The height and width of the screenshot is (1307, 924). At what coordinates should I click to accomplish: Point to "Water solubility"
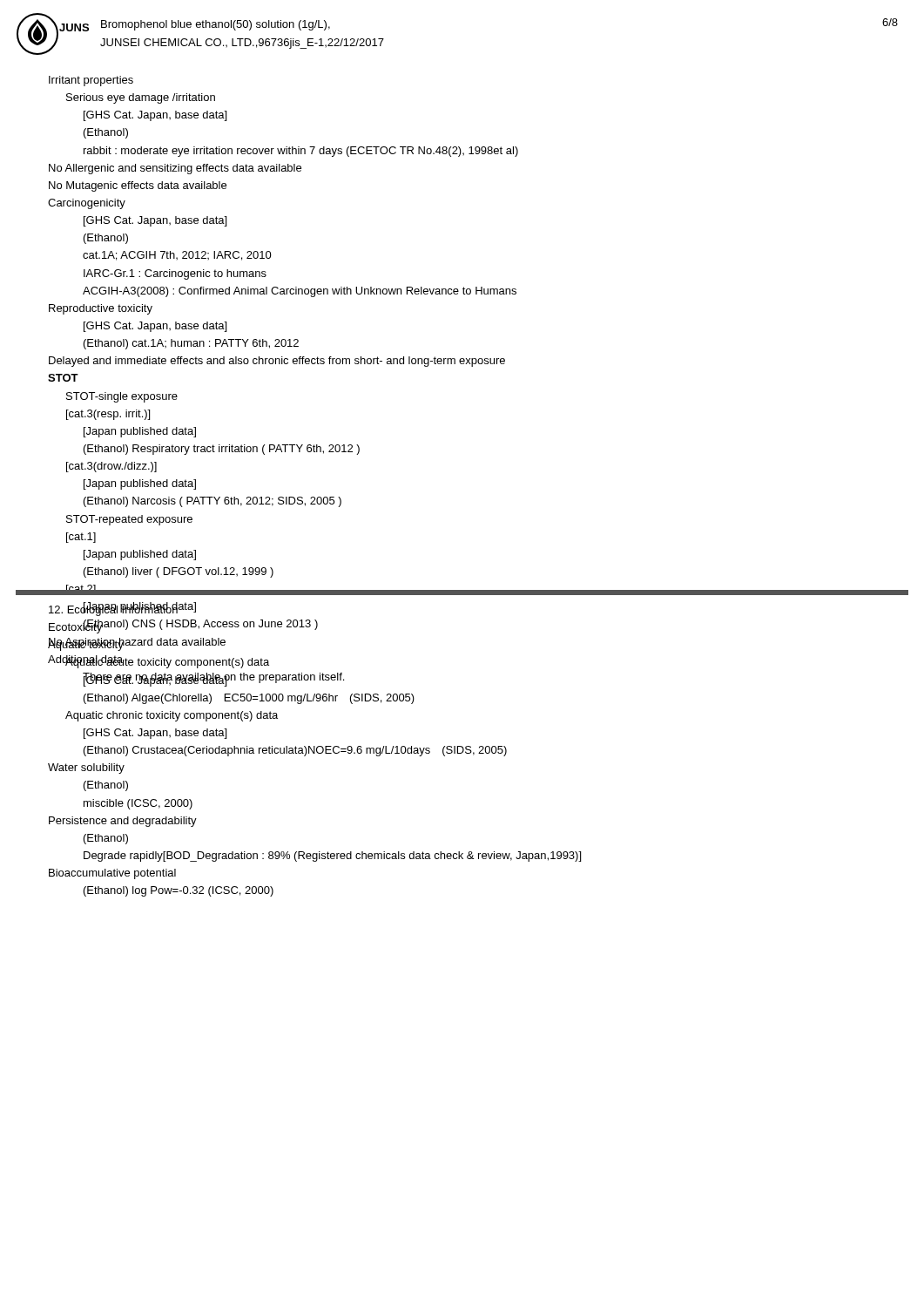pyautogui.click(x=86, y=767)
